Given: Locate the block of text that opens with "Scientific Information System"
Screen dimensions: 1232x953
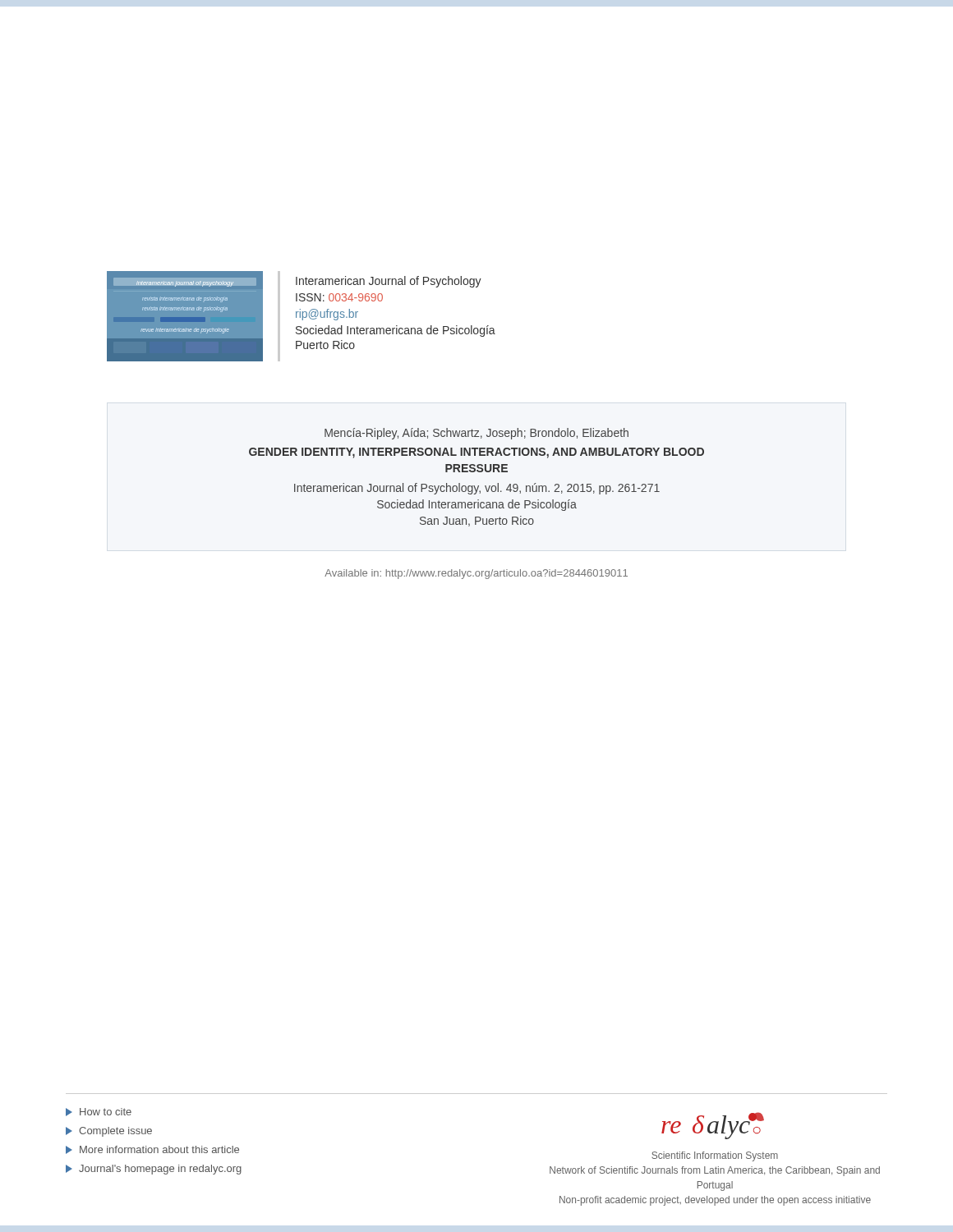Looking at the screenshot, I should (715, 1178).
